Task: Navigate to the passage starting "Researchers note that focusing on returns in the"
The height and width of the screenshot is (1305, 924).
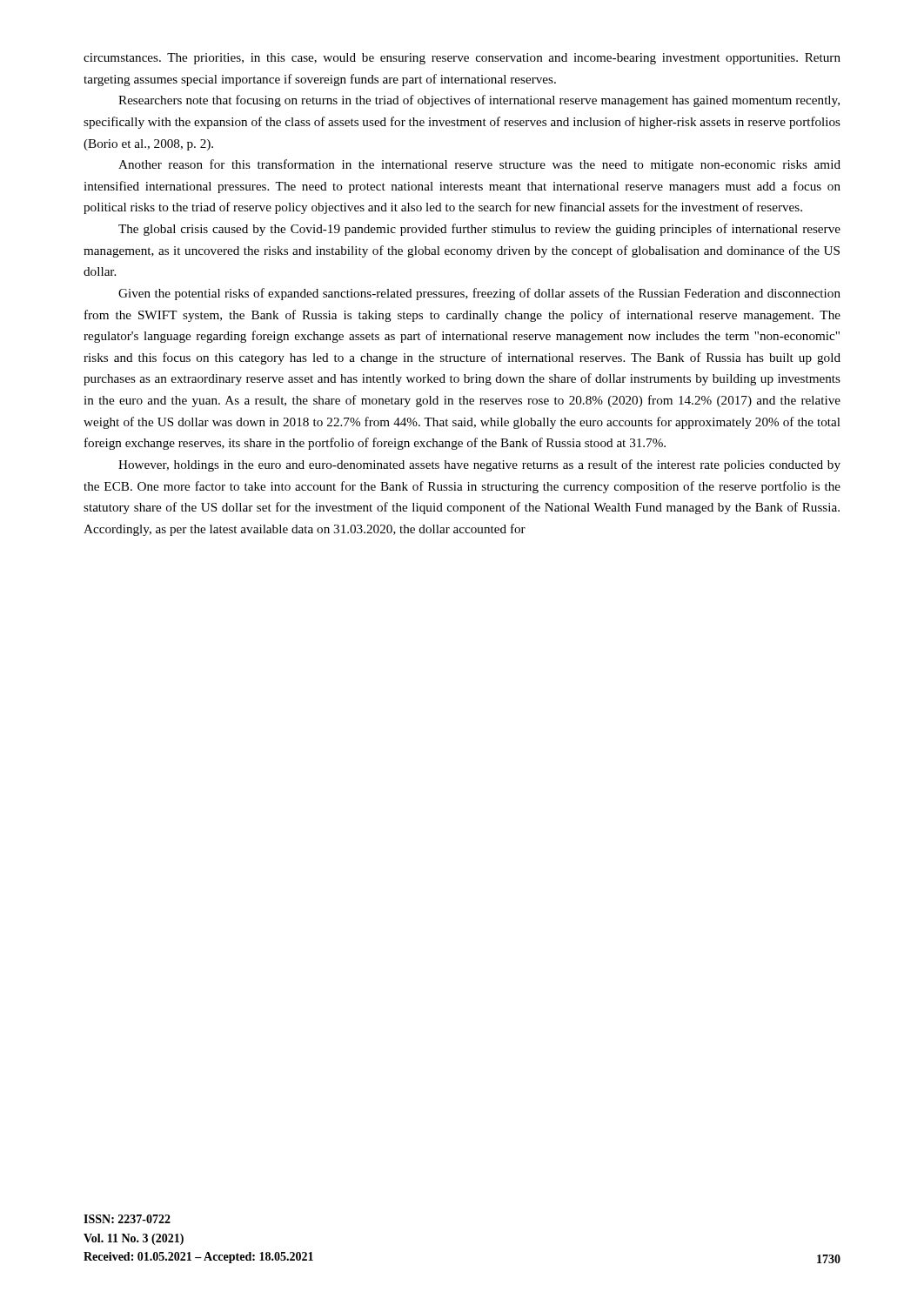Action: (x=462, y=122)
